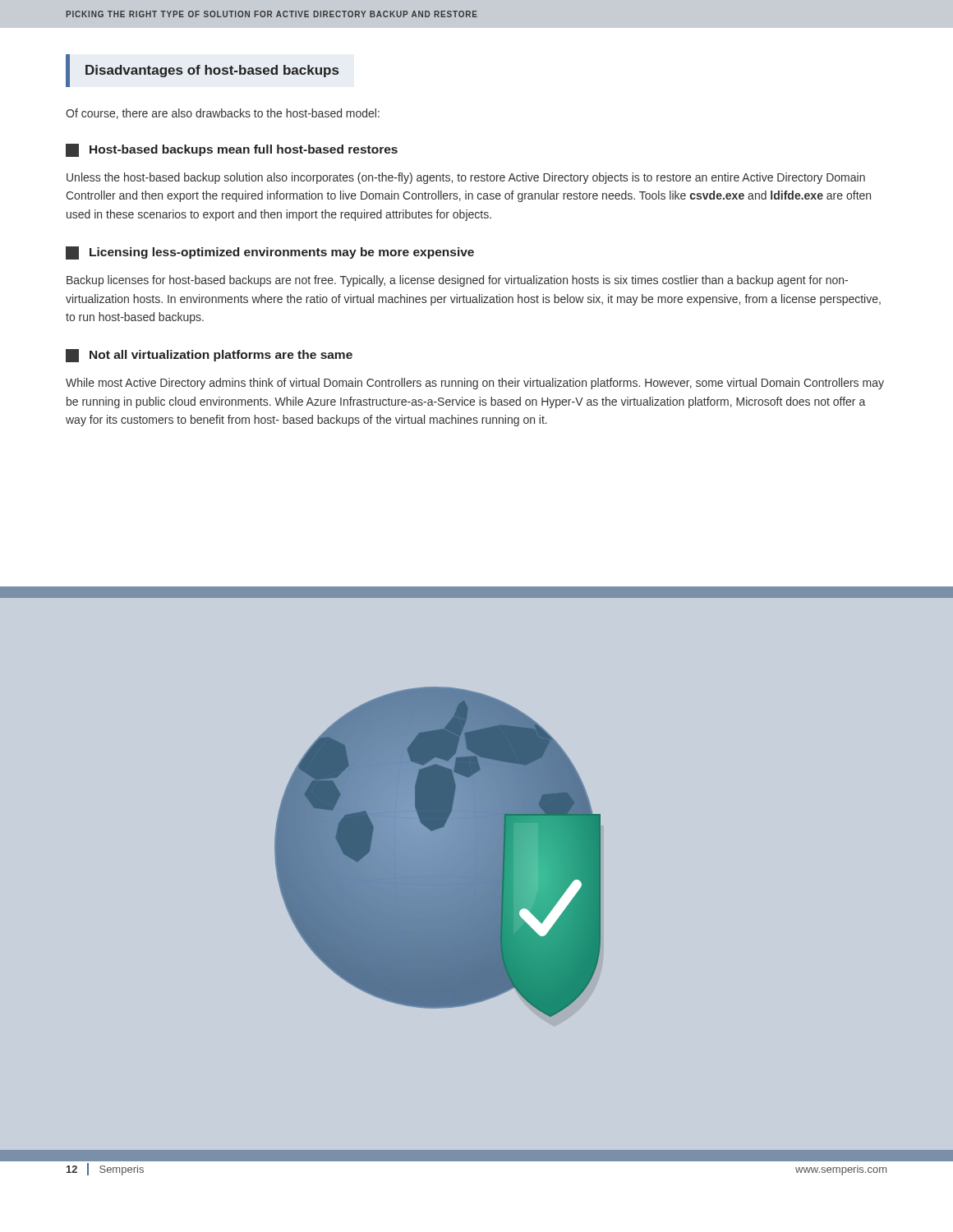
Task: Select the section header containing "Disadvantages of host-based backups"
Action: pyautogui.click(x=210, y=71)
